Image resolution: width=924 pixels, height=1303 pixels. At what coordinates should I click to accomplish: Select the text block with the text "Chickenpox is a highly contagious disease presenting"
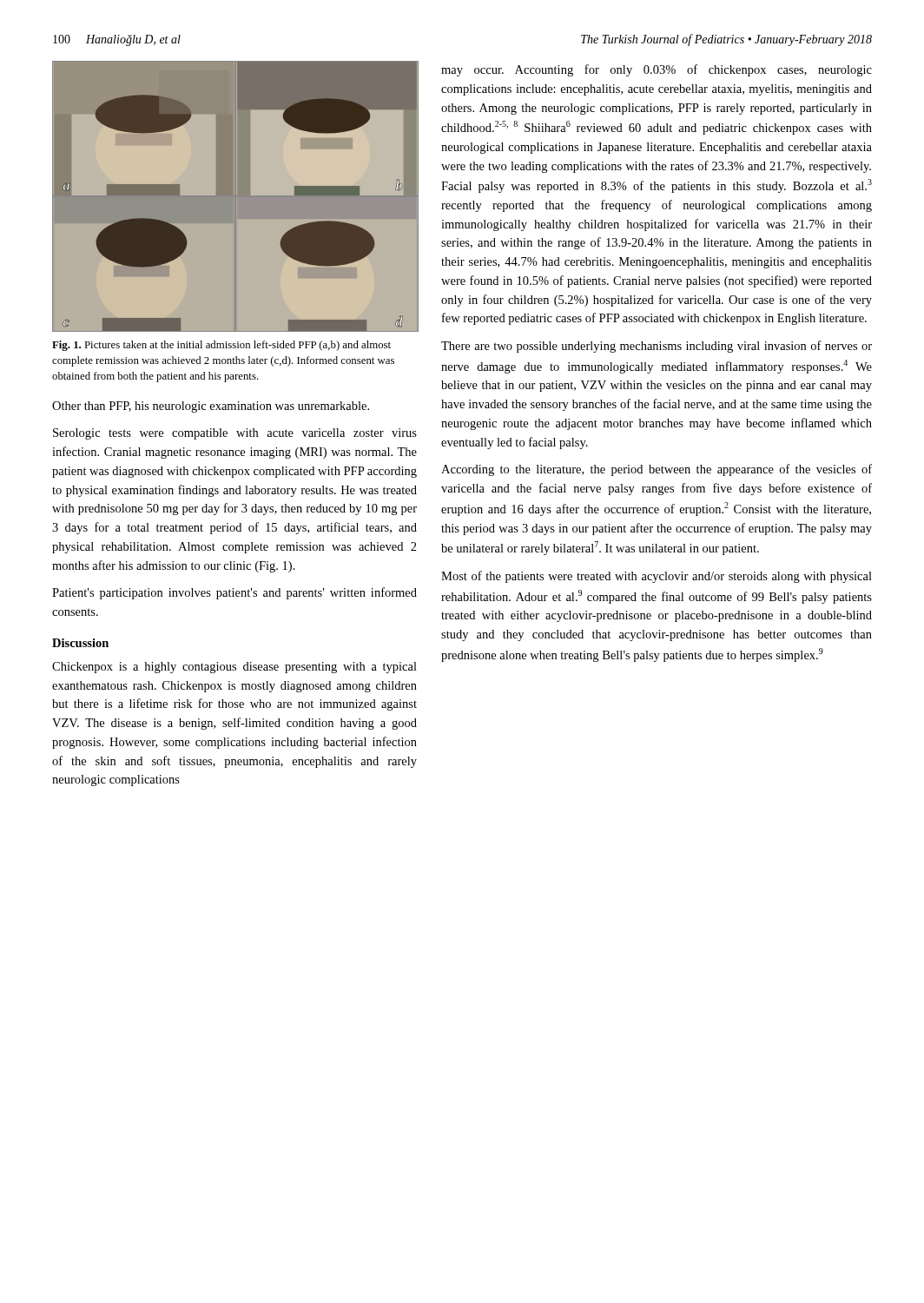point(234,723)
